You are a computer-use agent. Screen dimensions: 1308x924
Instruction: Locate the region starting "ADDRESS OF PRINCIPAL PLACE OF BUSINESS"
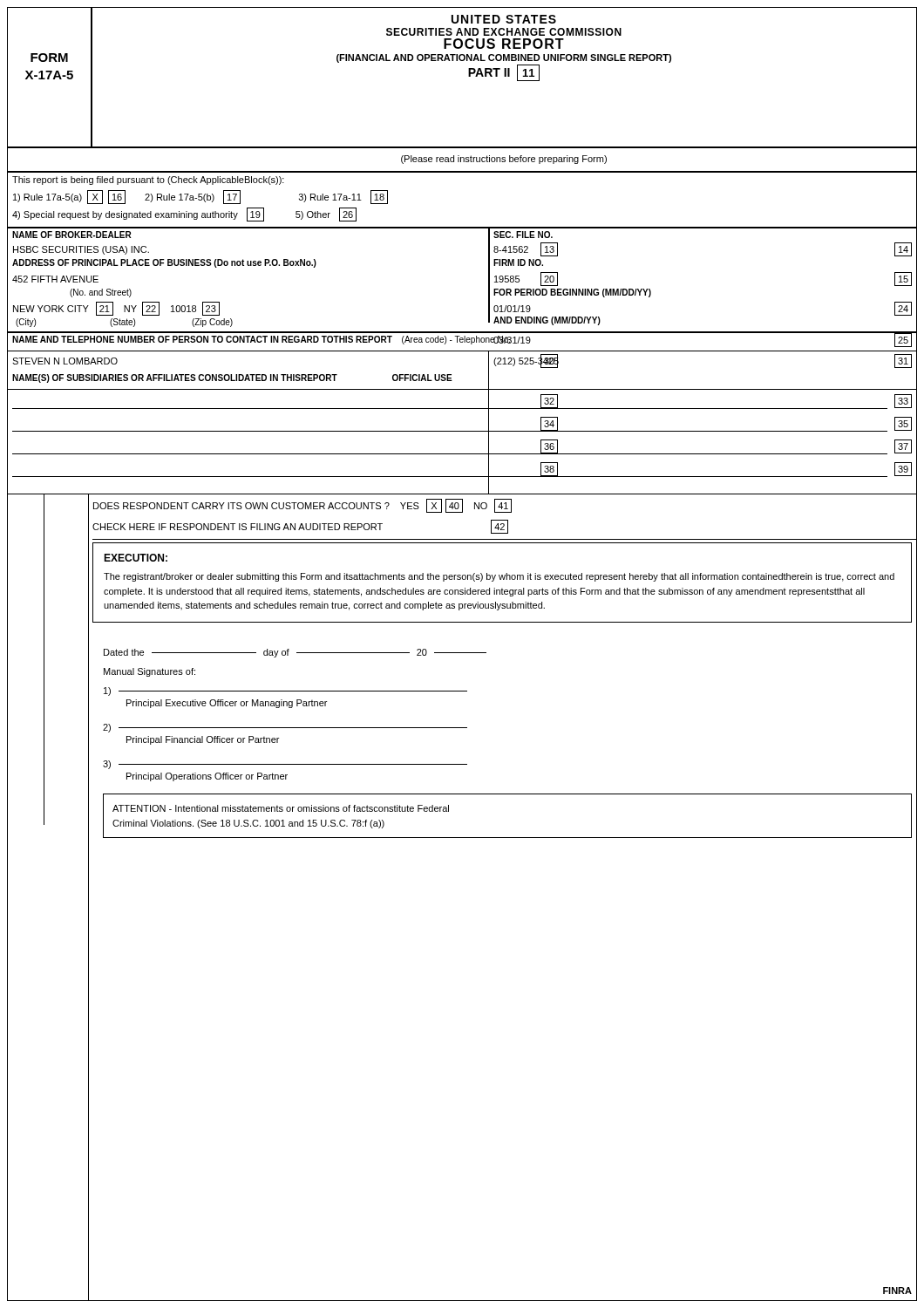164,263
